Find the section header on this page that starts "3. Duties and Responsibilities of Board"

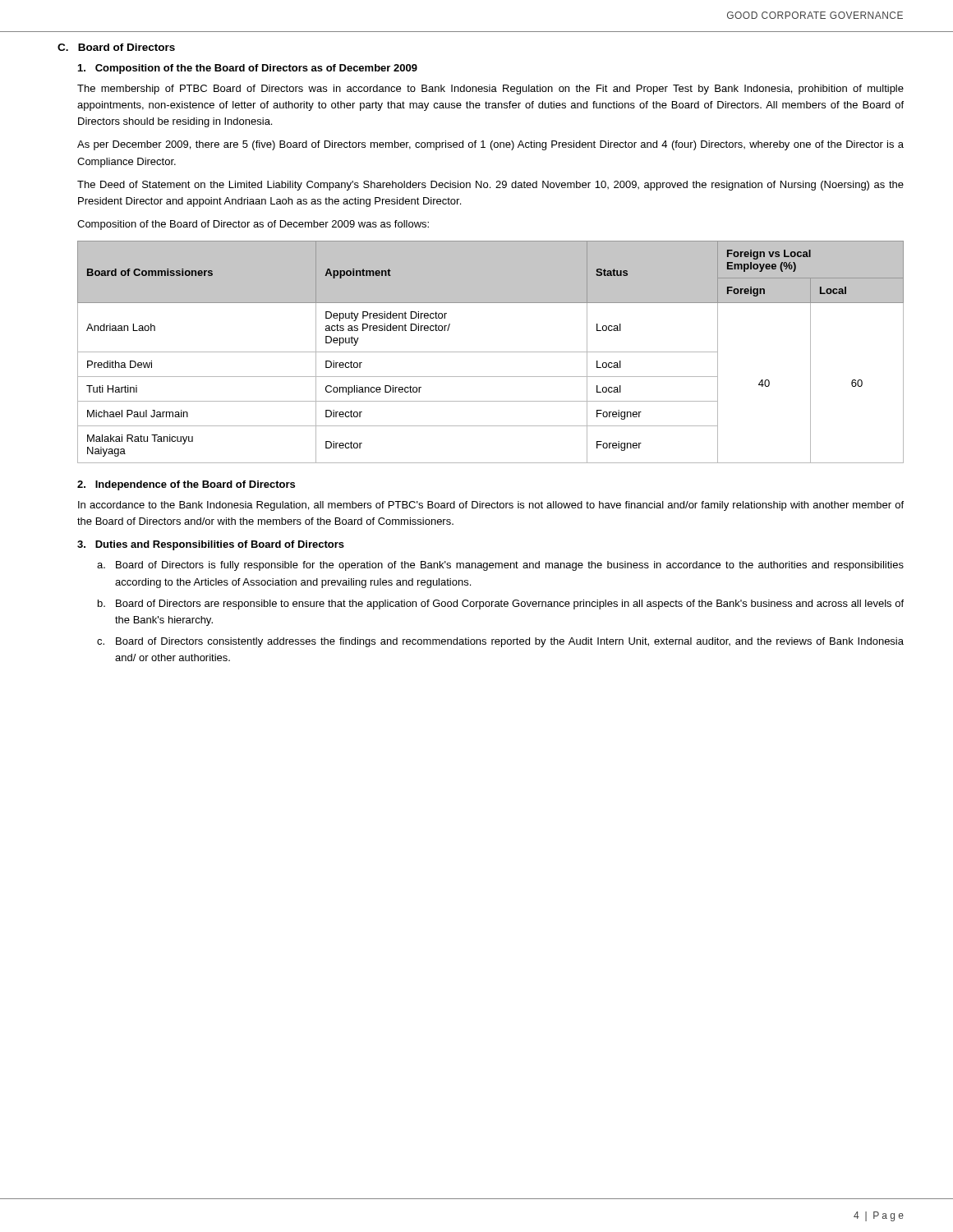(x=211, y=544)
